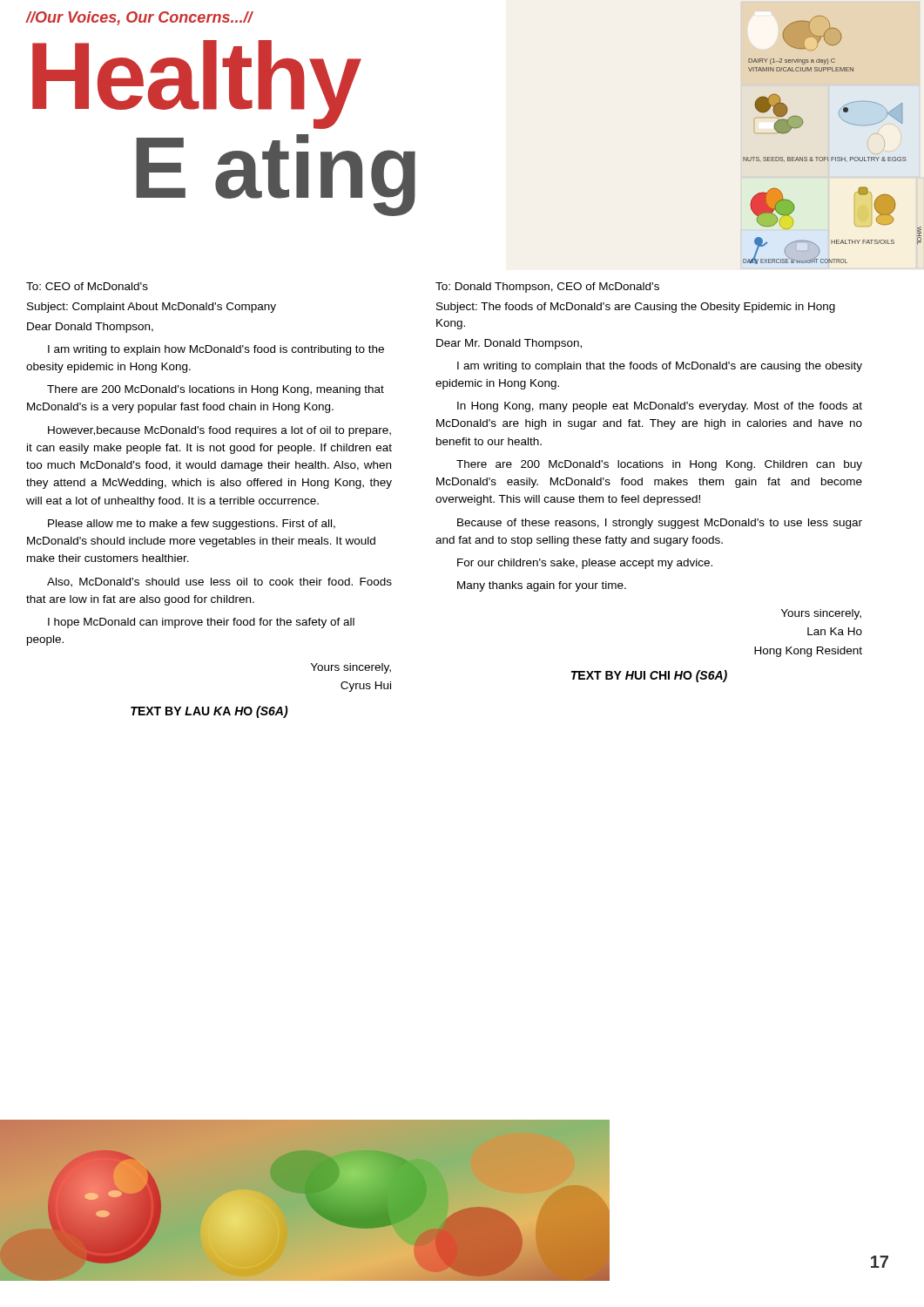Click on the region starting "Yours sincerely, Cyrus Hui"

click(x=351, y=676)
